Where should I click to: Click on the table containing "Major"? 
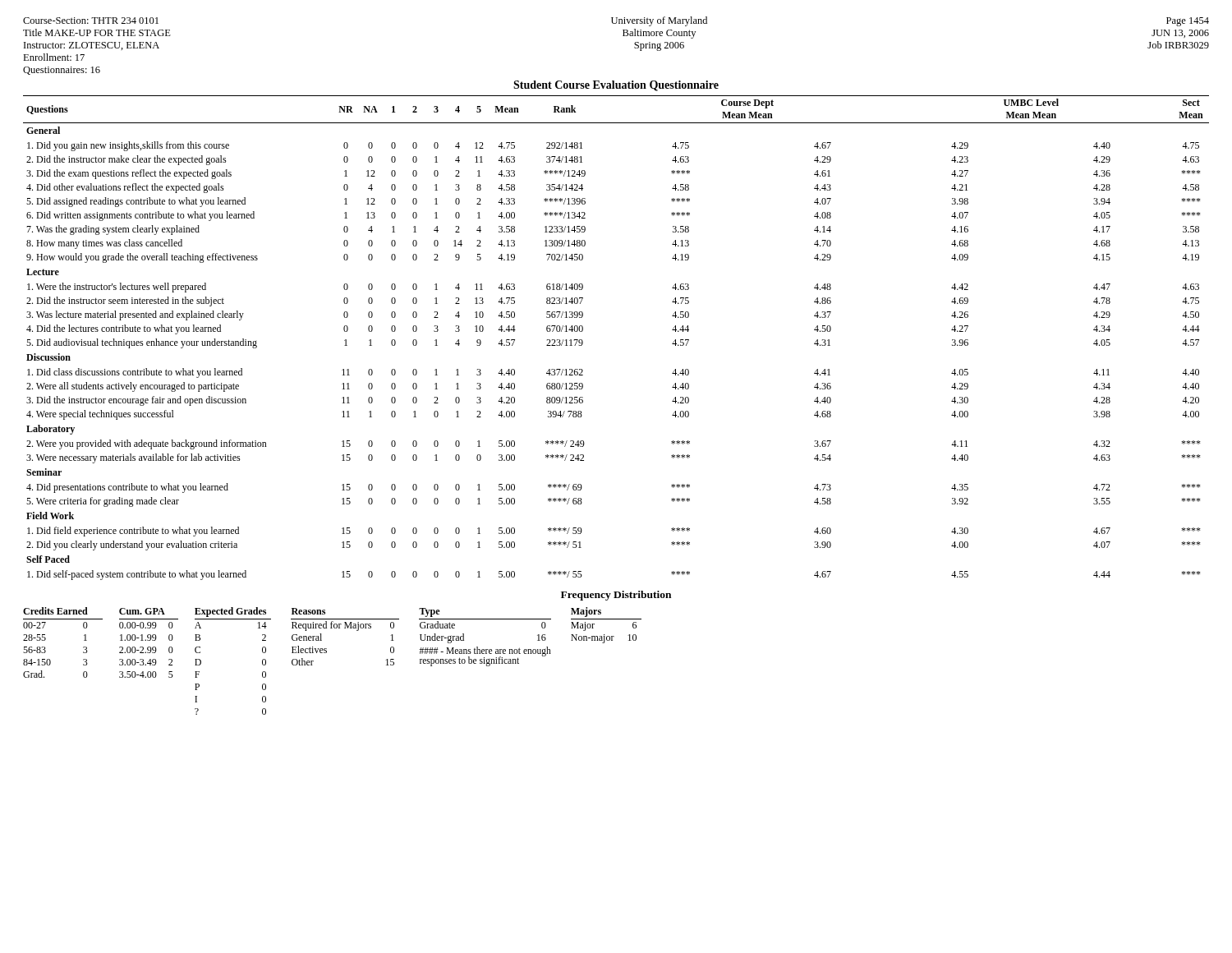tap(606, 624)
